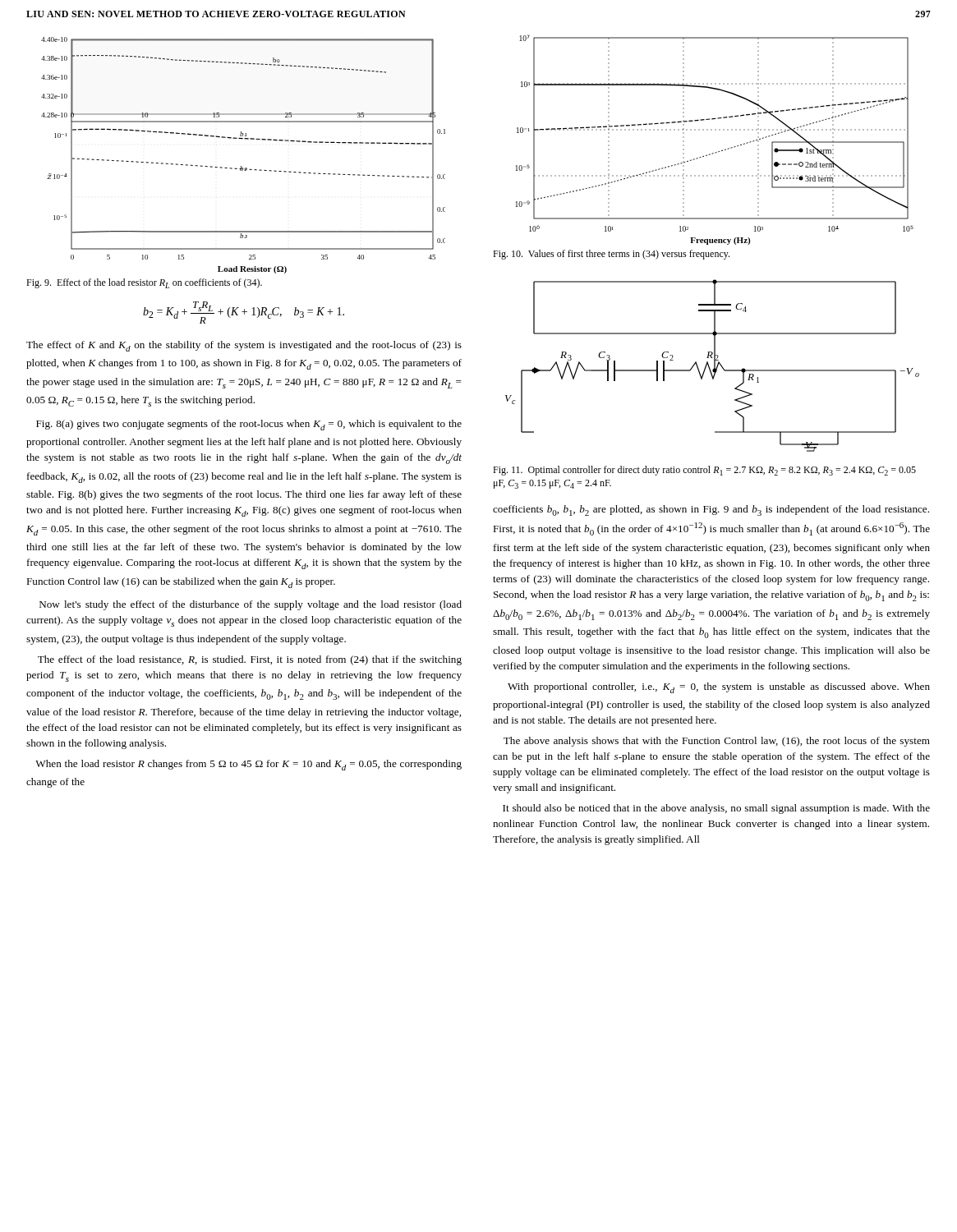
Task: Find the schematic
Action: click(x=706, y=366)
